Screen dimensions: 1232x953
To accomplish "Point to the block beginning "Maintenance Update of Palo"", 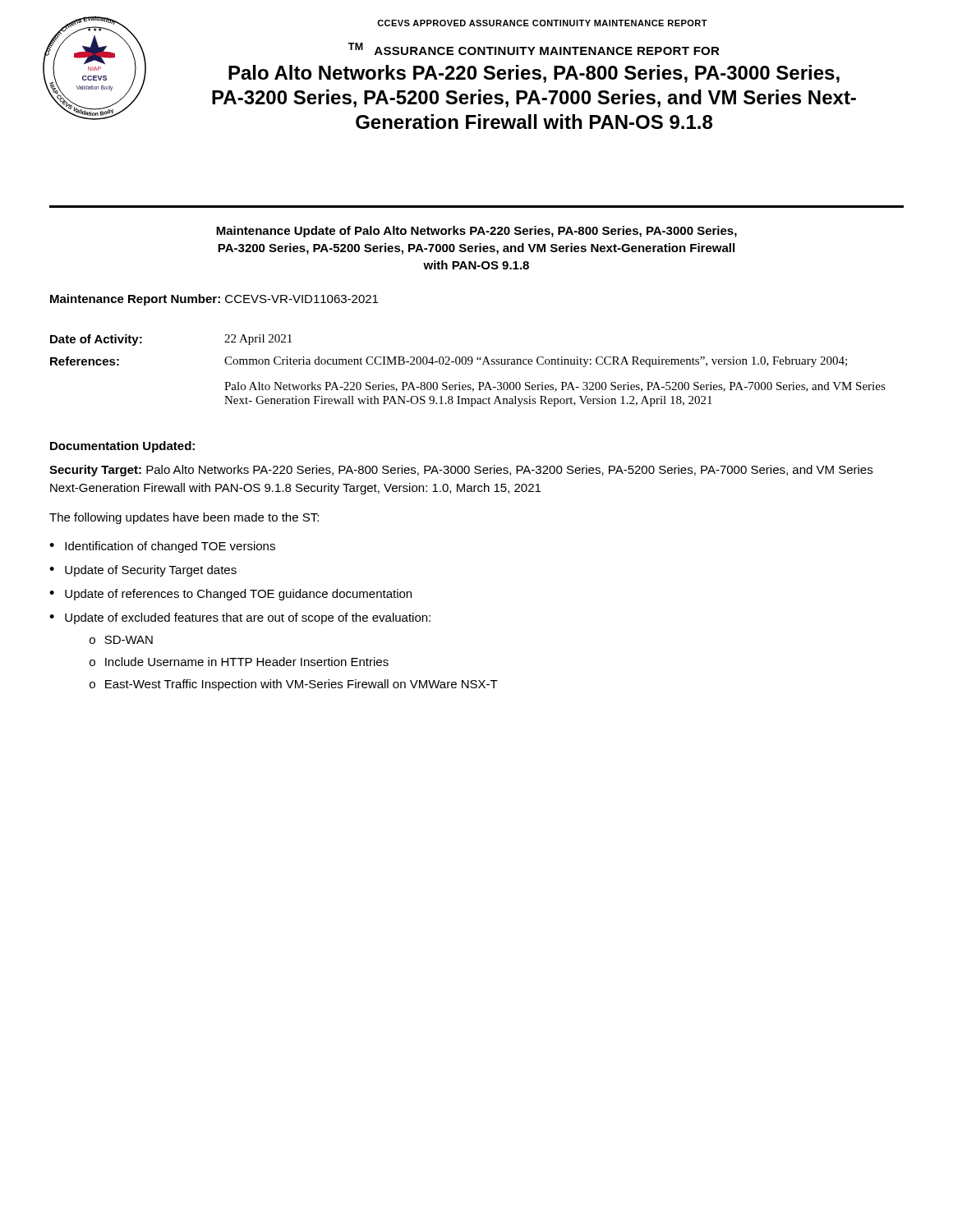I will pos(476,248).
